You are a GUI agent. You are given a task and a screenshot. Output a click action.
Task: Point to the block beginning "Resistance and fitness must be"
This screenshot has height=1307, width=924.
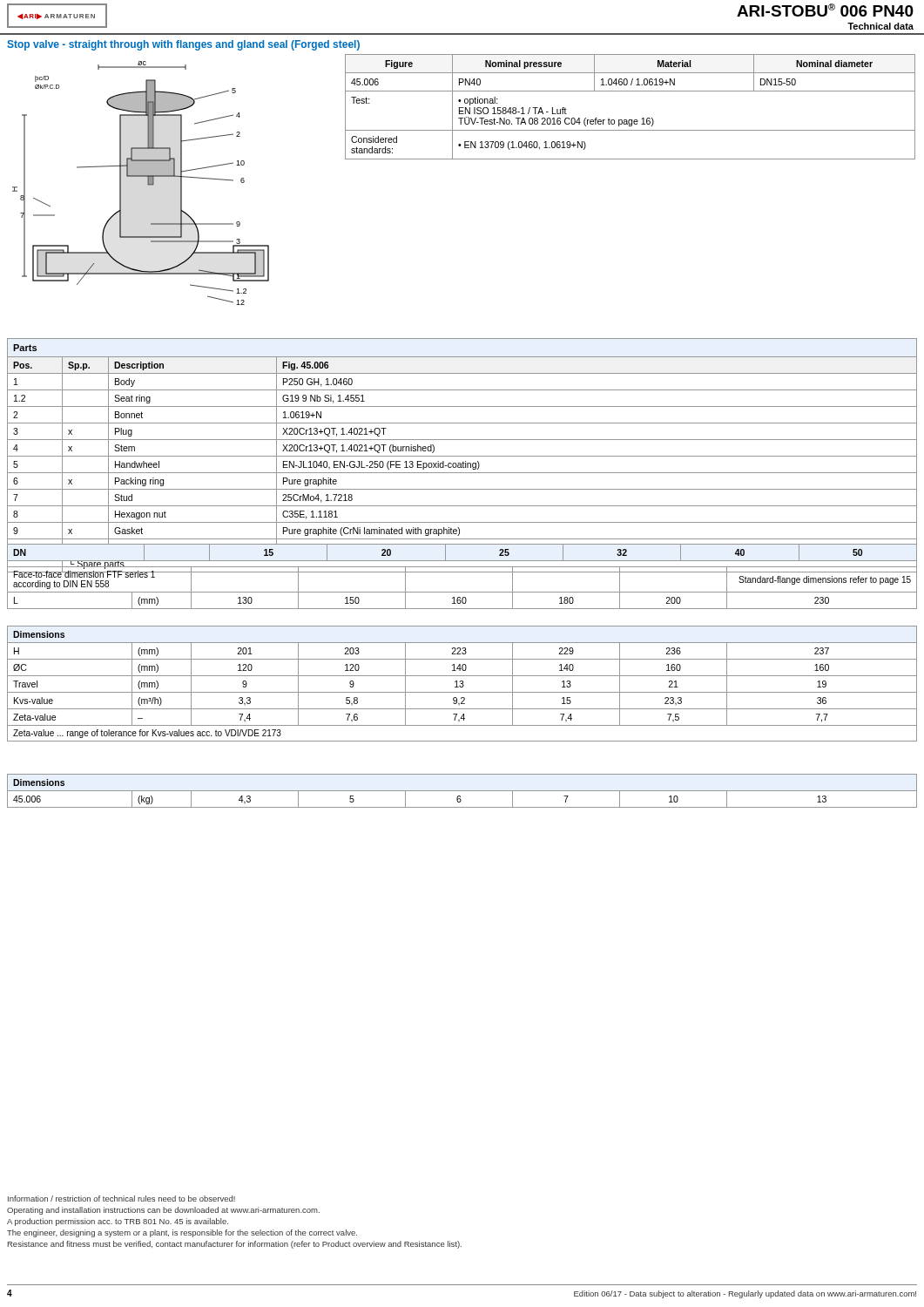pyautogui.click(x=235, y=1244)
